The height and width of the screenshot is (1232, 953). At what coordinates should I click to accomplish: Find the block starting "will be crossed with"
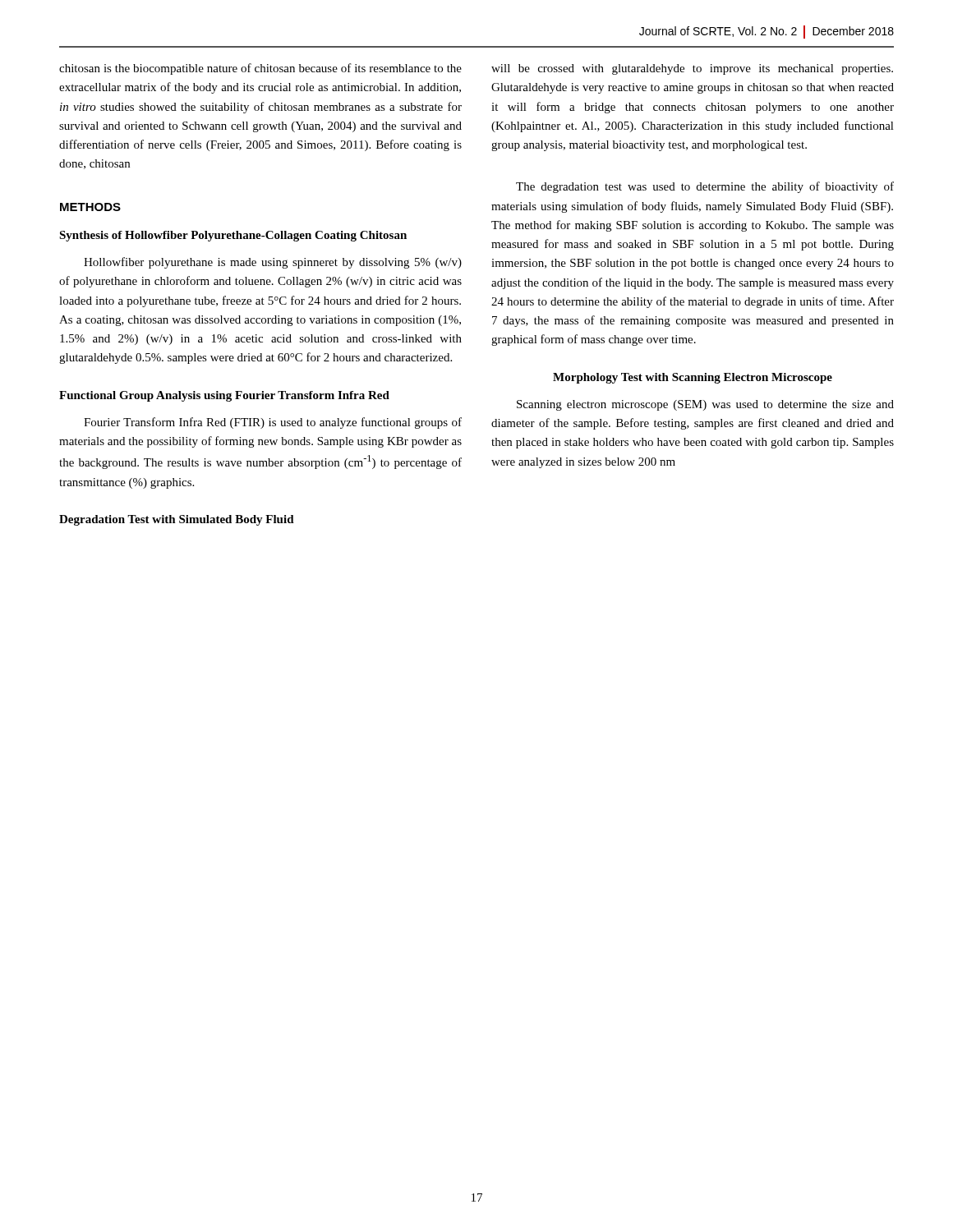pos(693,107)
